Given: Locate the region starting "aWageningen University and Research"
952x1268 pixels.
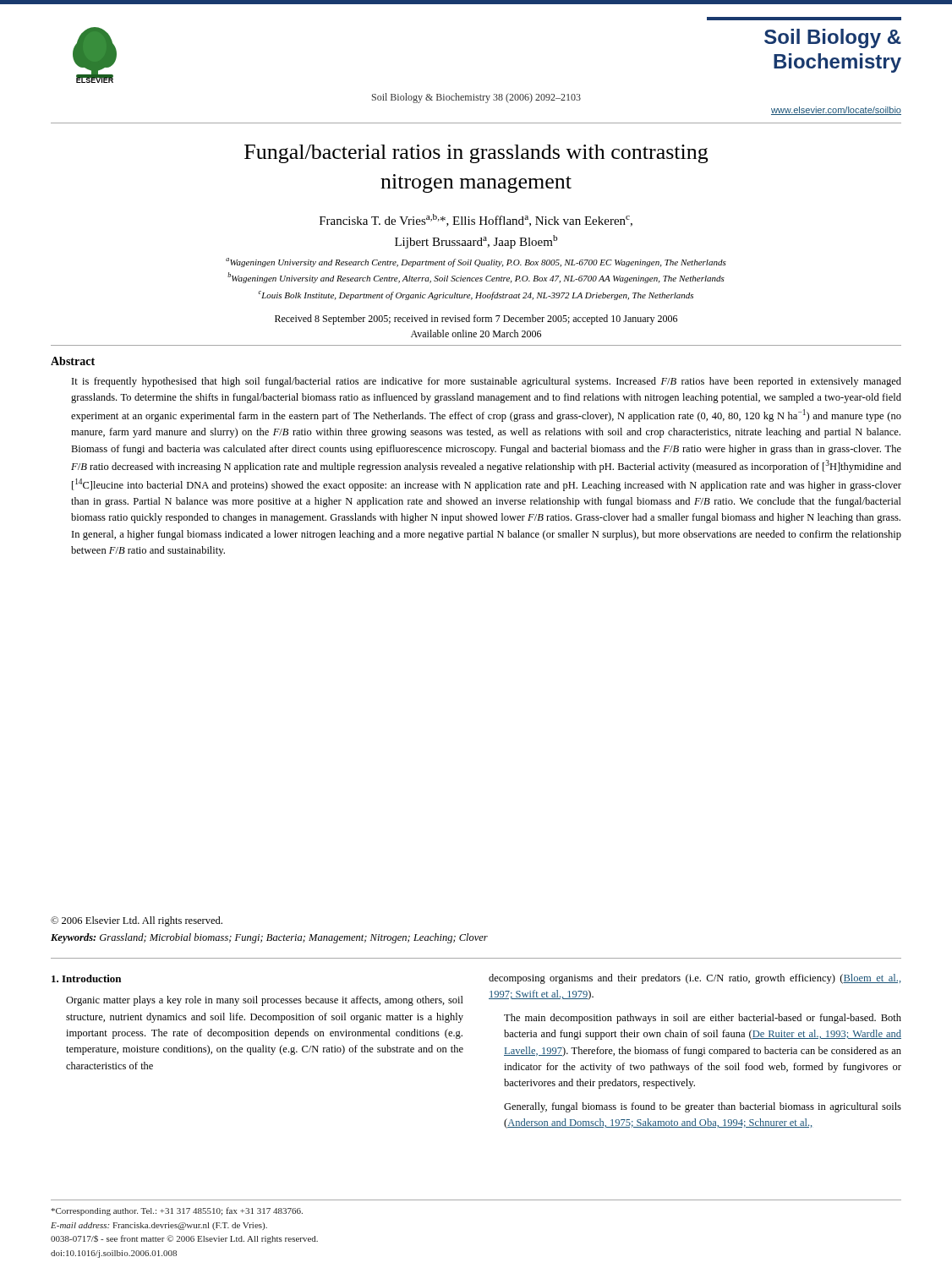Looking at the screenshot, I should pos(476,277).
